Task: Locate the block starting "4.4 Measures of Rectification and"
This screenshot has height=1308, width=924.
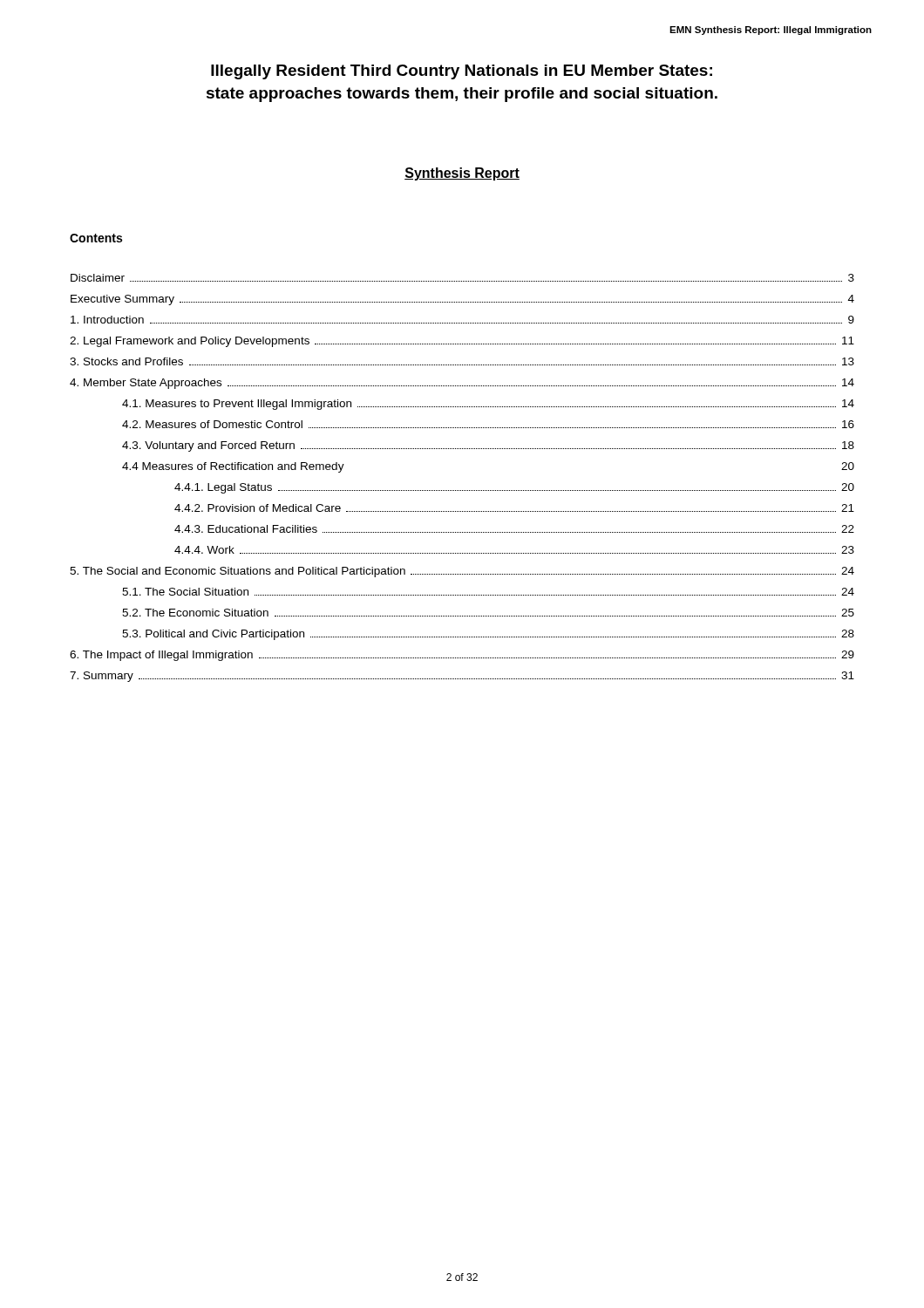Action: [230, 468]
